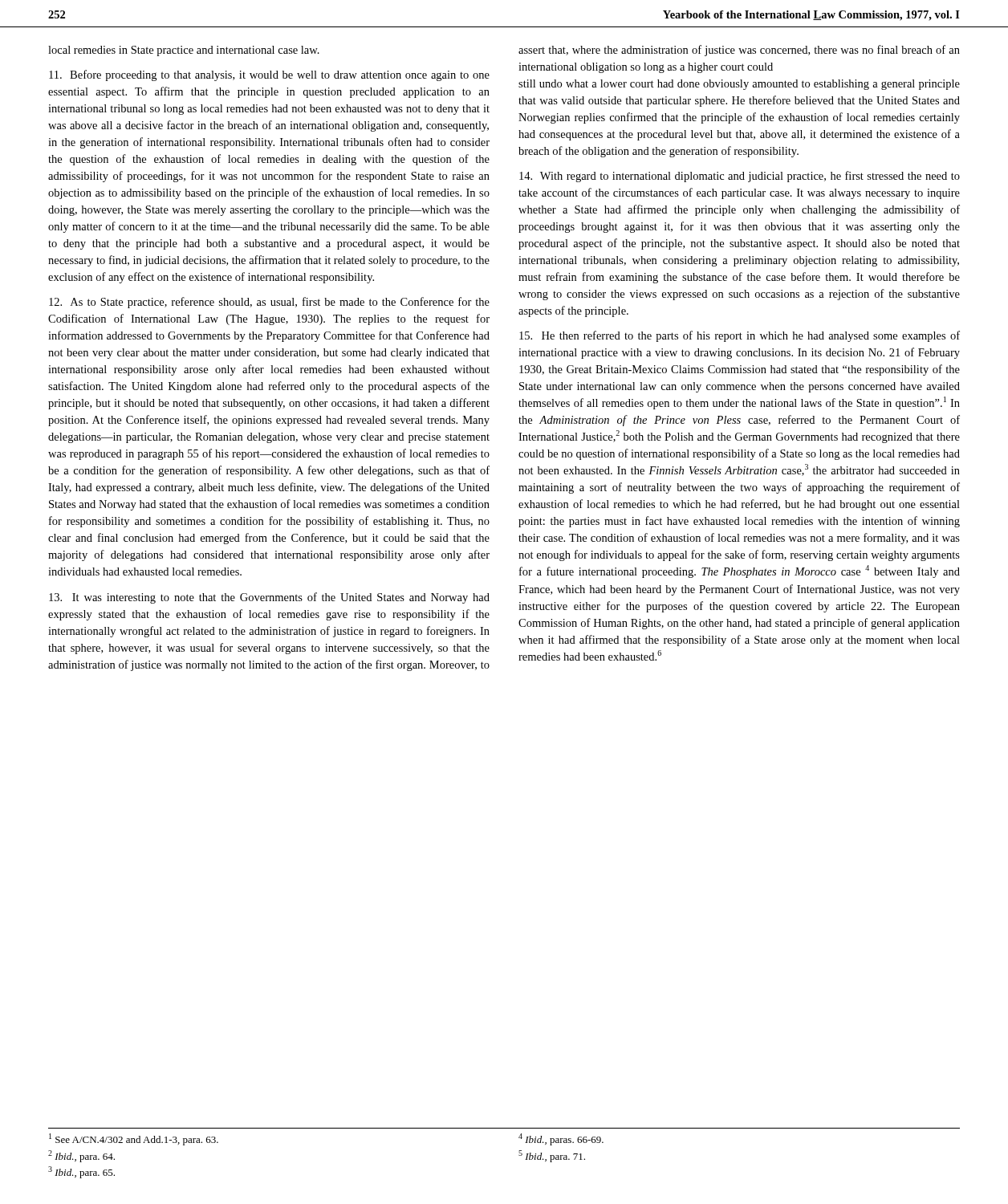Viewport: 1008px width, 1204px height.
Task: Find the text starting "As to State practice,"
Action: coord(269,437)
